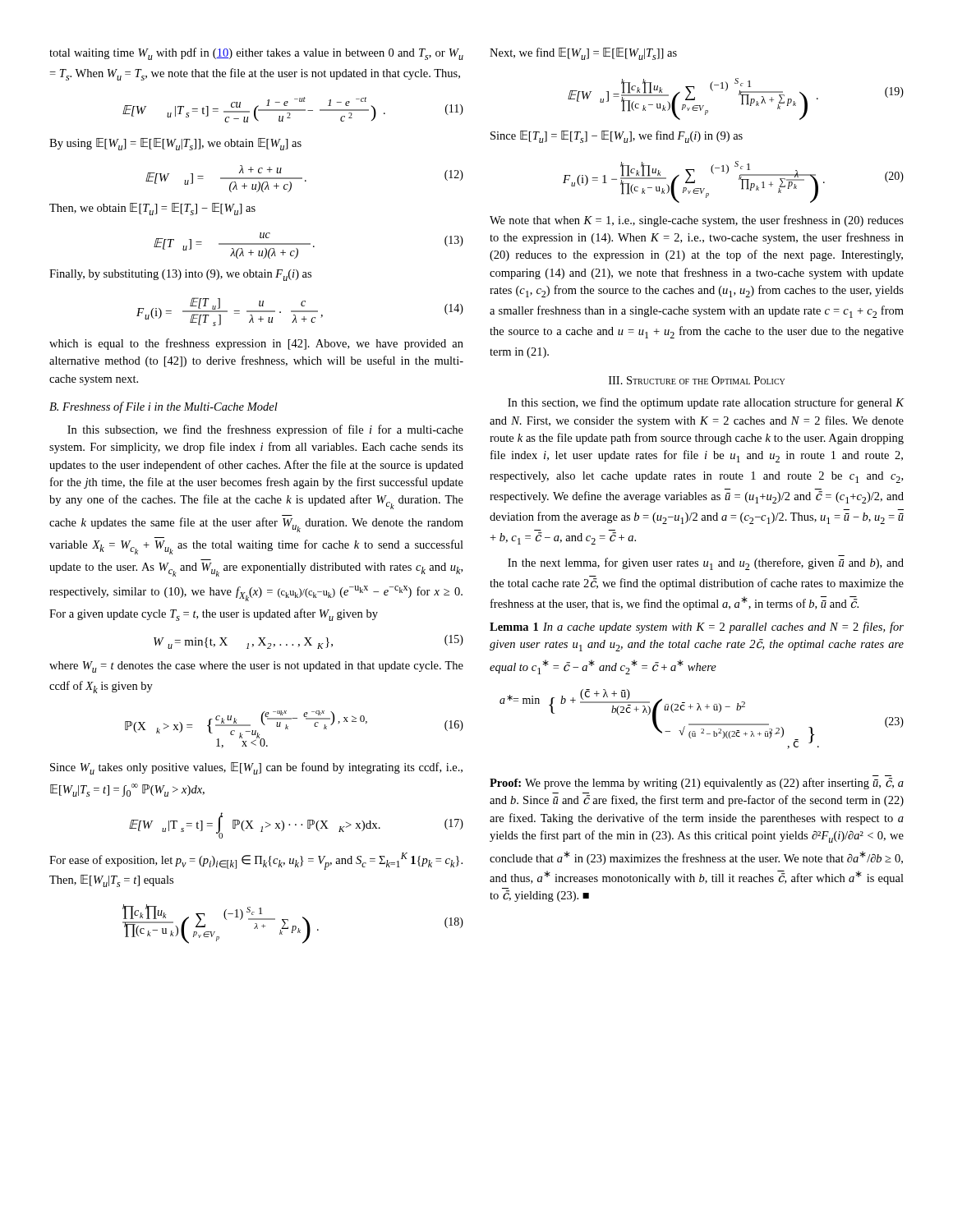Navigate to the region starting "Since 𝔼[Tu] = 𝔼[Ts] − 𝔼[Wu],"
The height and width of the screenshot is (1232, 953).
(697, 137)
